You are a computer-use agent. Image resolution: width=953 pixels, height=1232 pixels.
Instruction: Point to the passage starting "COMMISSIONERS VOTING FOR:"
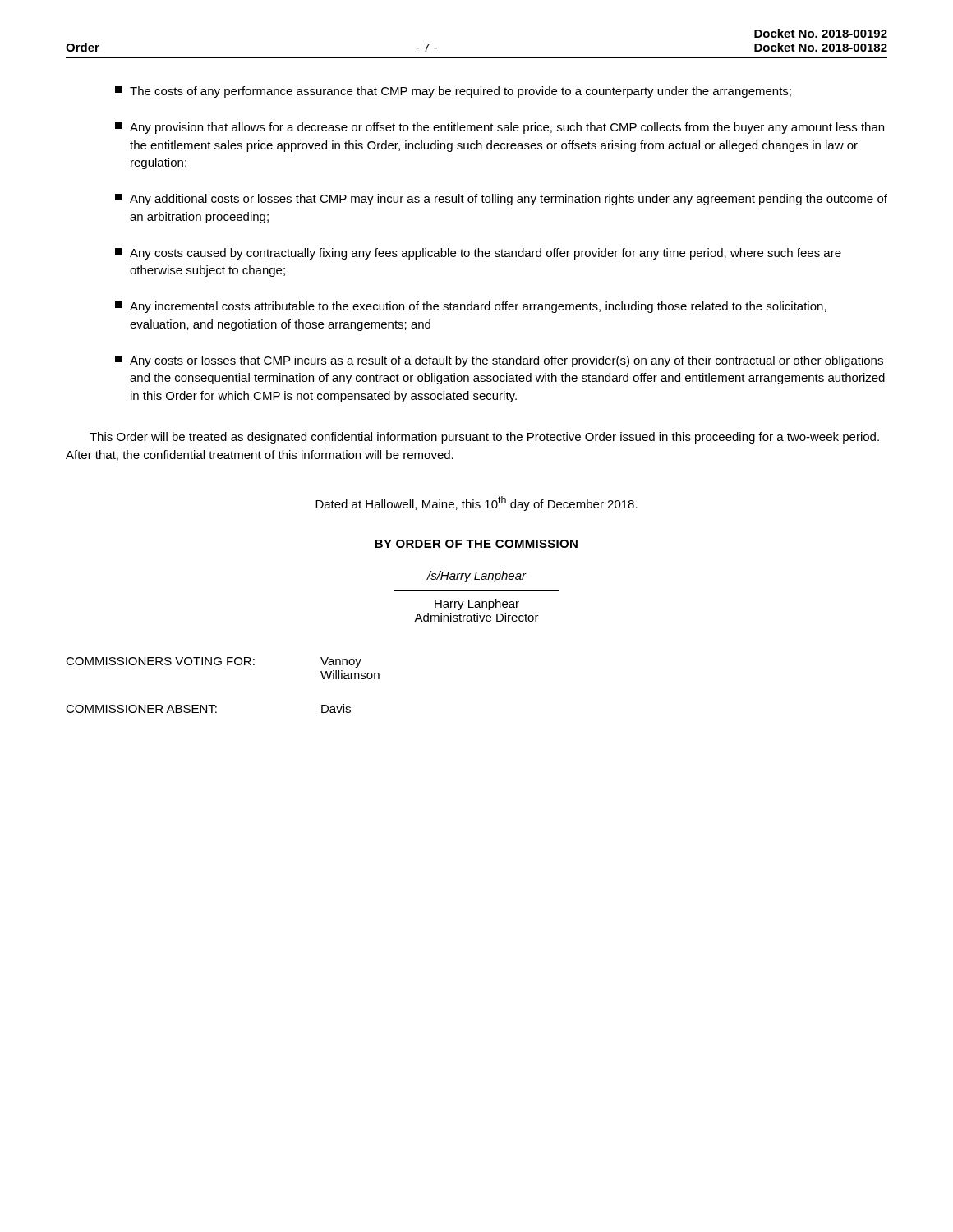tap(214, 662)
